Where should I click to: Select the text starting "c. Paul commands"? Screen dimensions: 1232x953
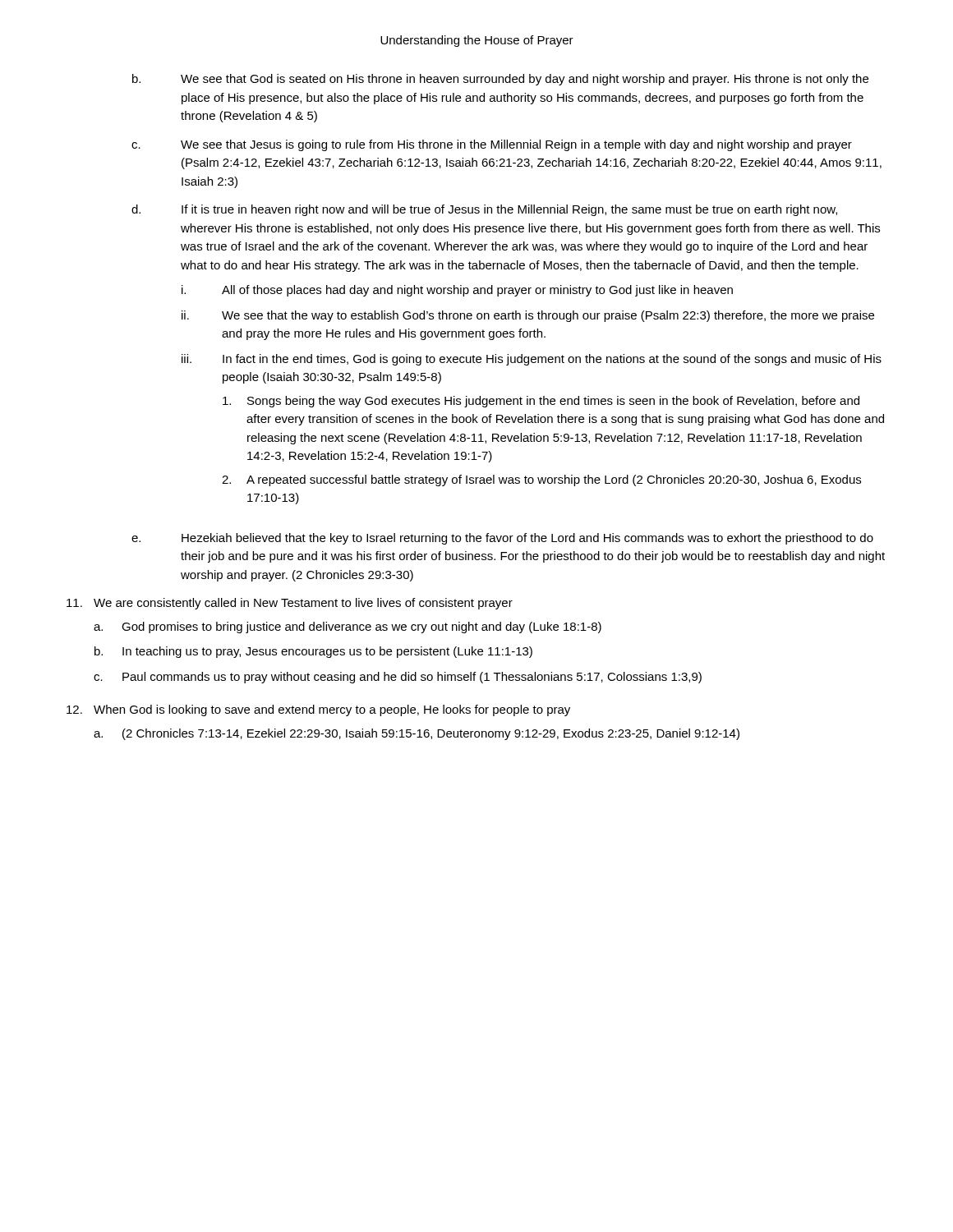pyautogui.click(x=490, y=677)
